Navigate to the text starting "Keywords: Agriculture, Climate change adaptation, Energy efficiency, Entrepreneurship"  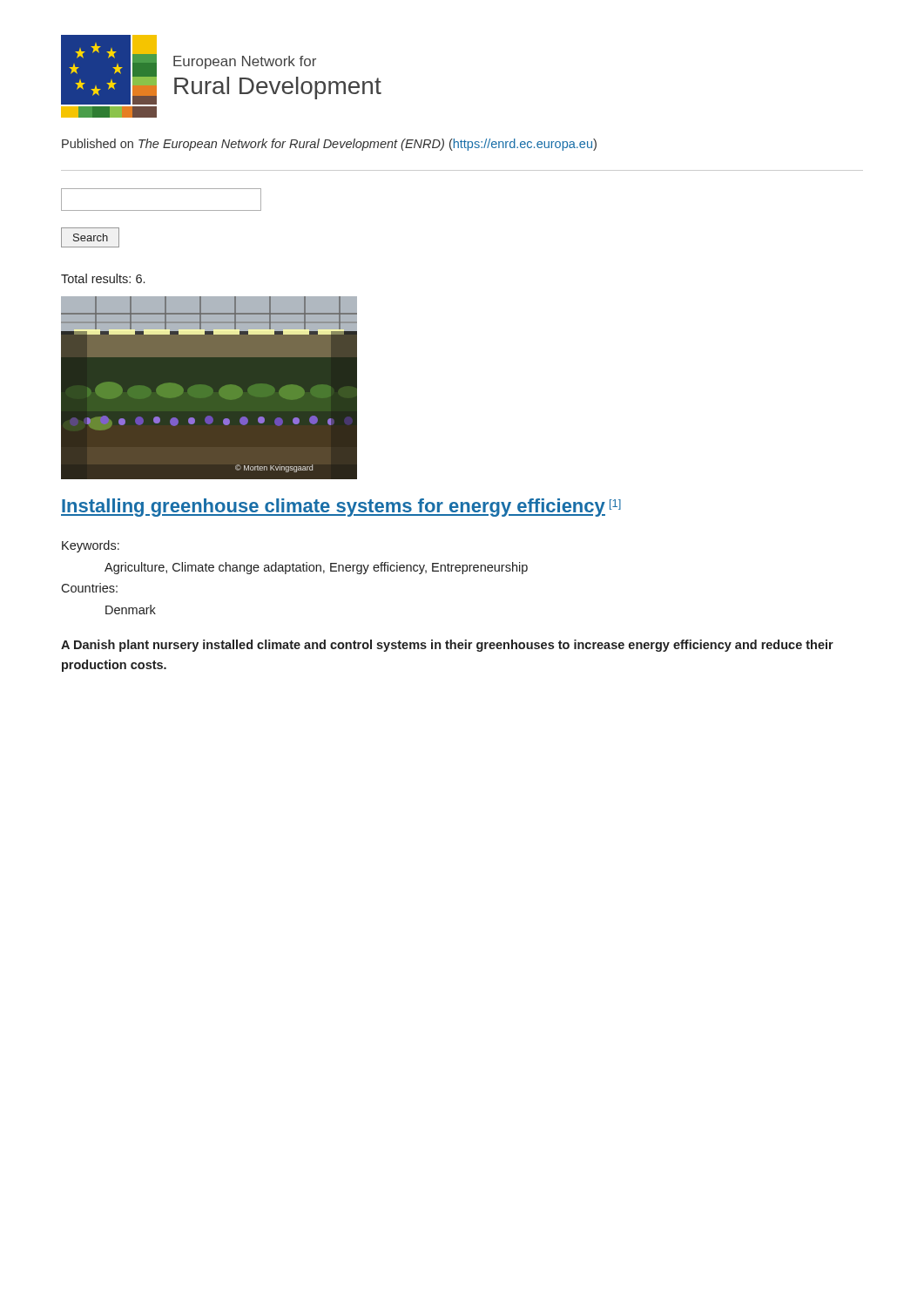point(462,580)
